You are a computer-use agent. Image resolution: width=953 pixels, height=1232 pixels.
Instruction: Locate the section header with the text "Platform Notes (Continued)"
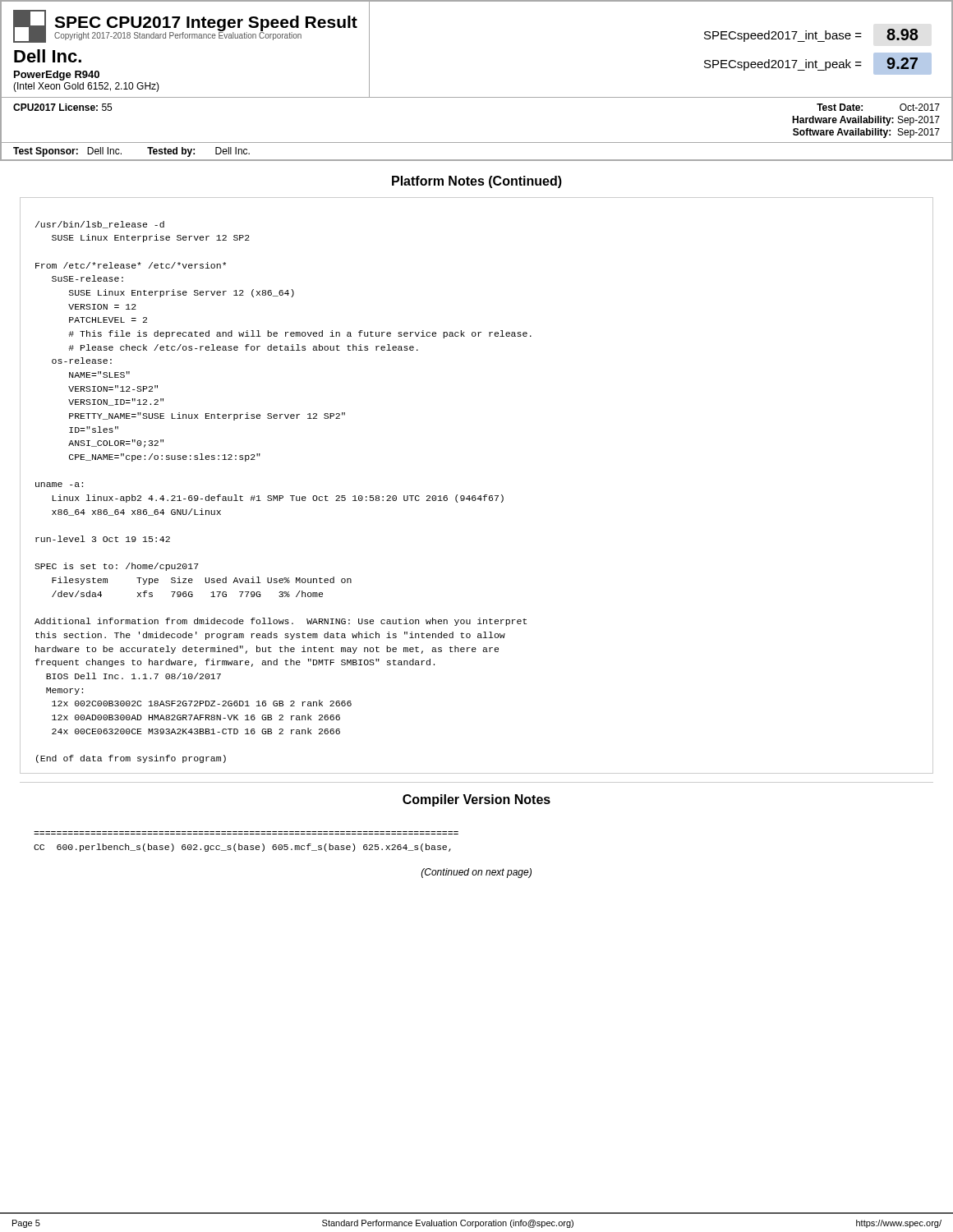coord(476,181)
